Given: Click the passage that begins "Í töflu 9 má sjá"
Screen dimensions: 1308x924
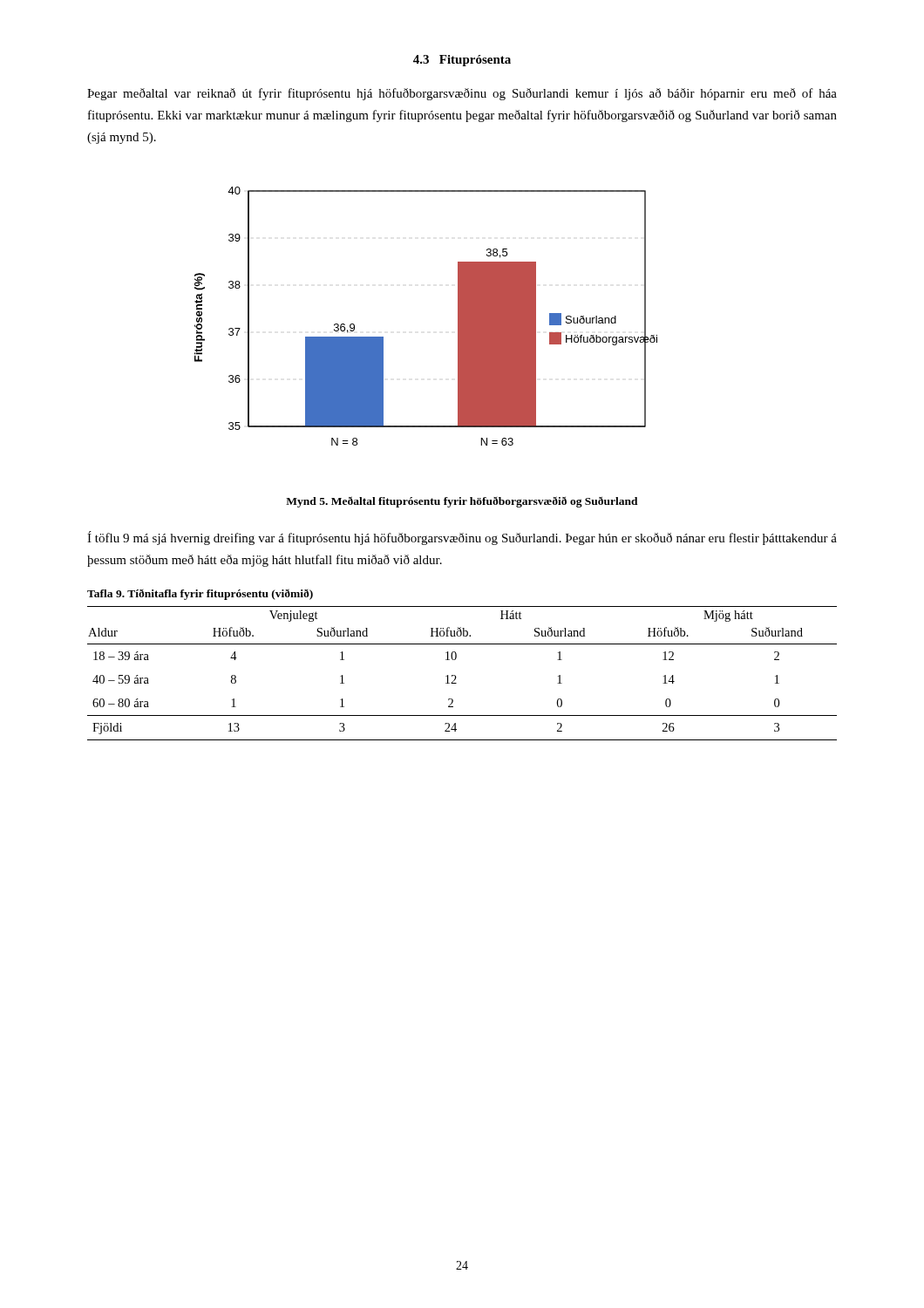Looking at the screenshot, I should coord(462,549).
